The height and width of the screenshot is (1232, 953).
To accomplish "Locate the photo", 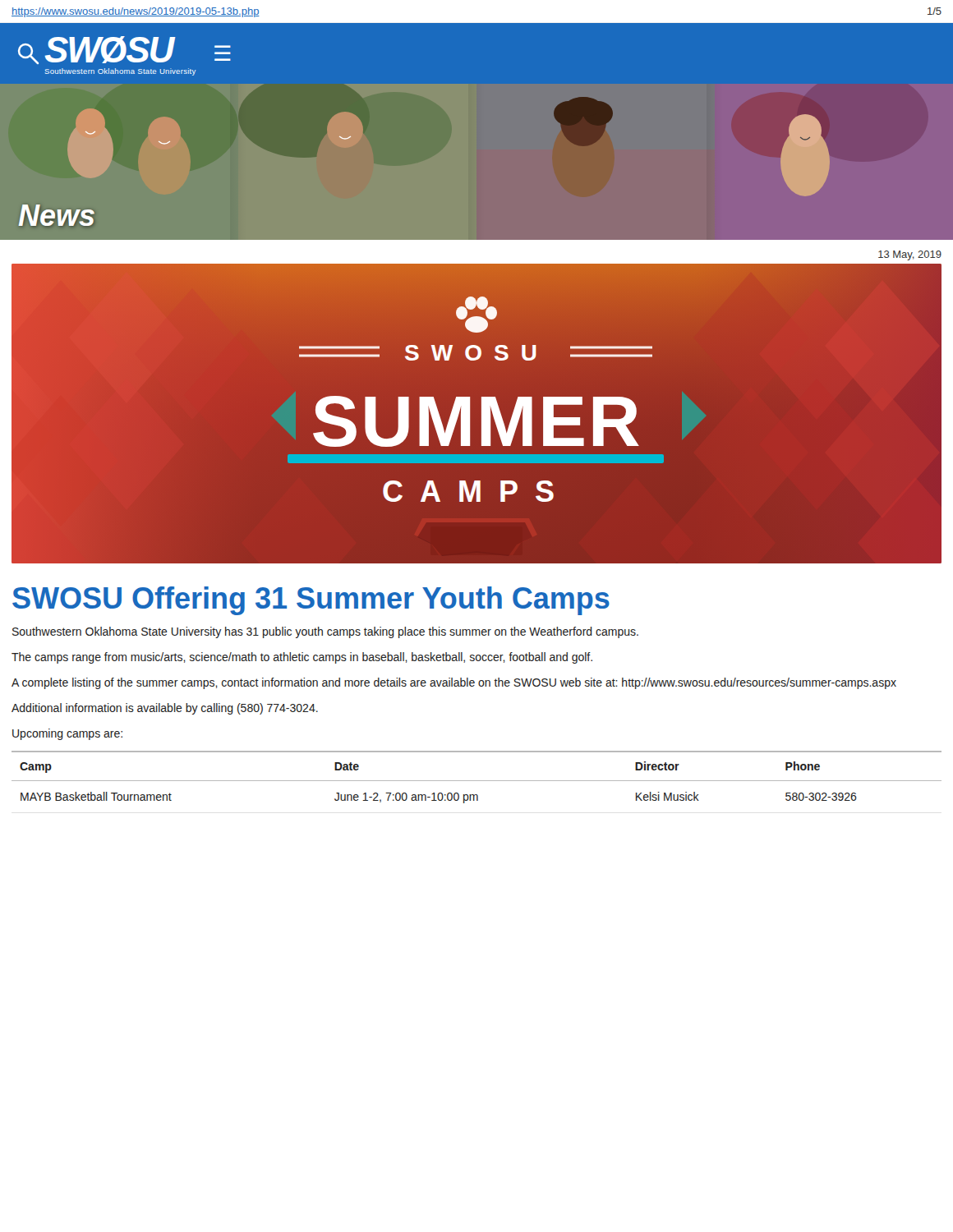I will 476,162.
